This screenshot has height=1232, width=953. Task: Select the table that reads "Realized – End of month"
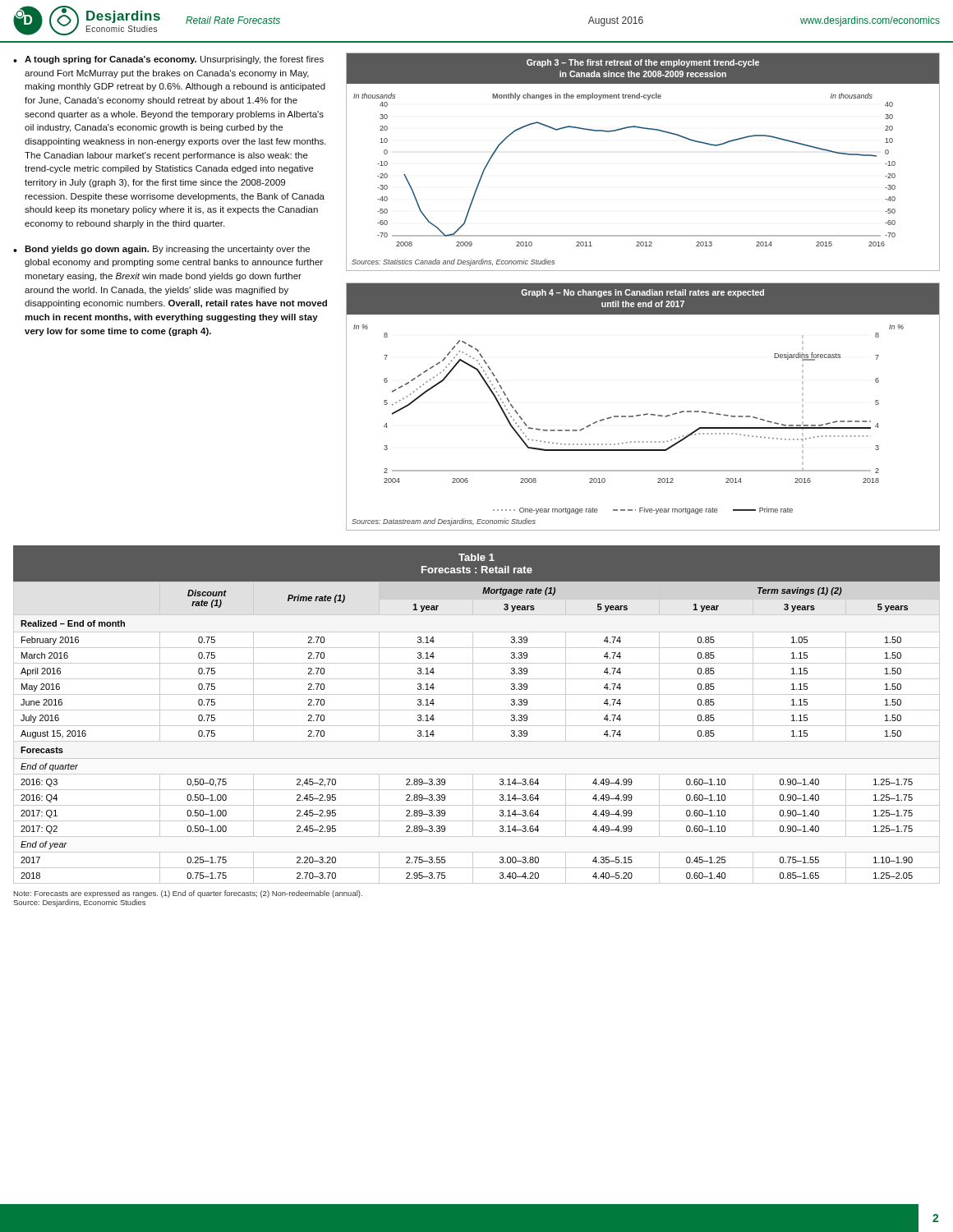[476, 714]
